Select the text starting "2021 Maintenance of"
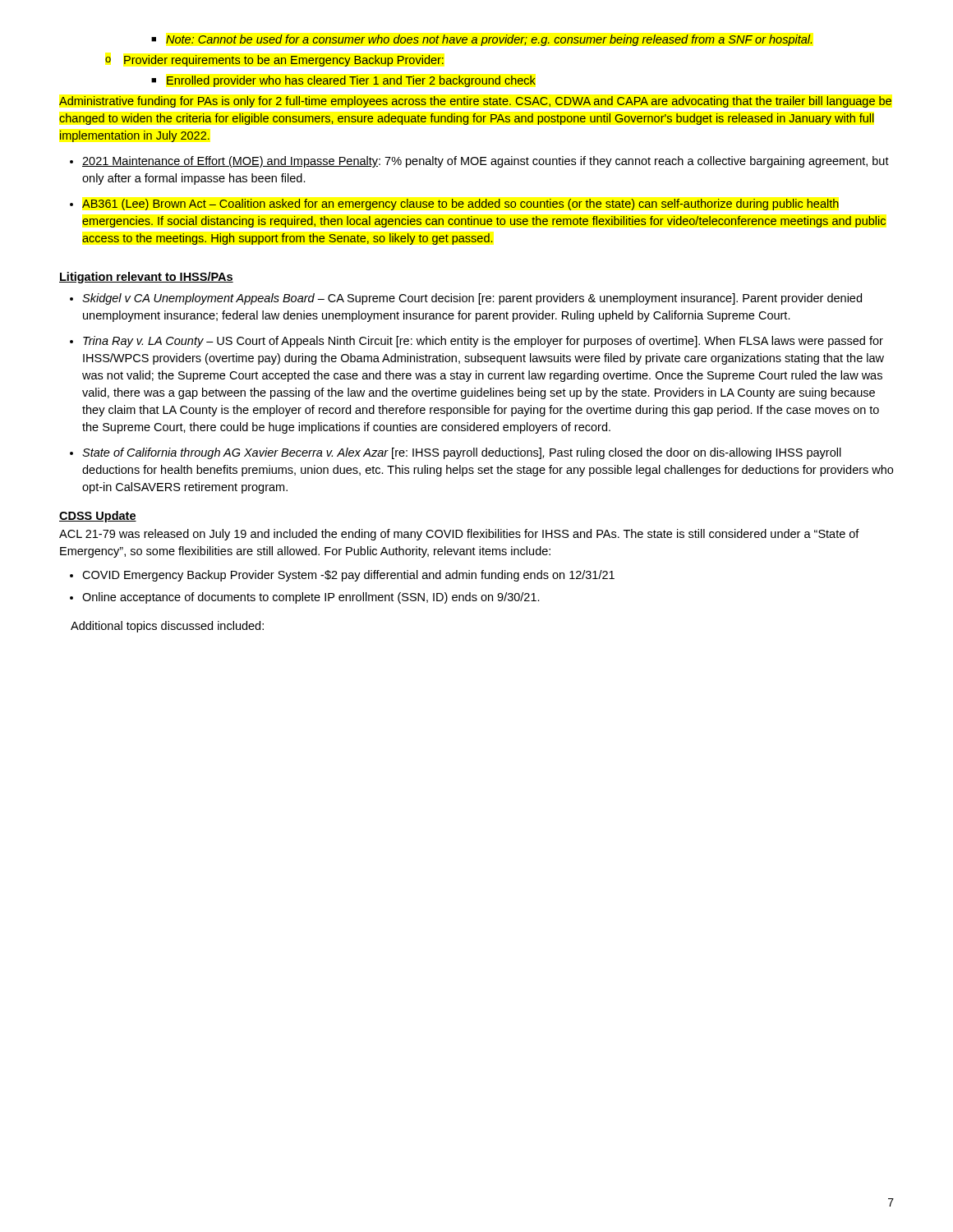 485,170
